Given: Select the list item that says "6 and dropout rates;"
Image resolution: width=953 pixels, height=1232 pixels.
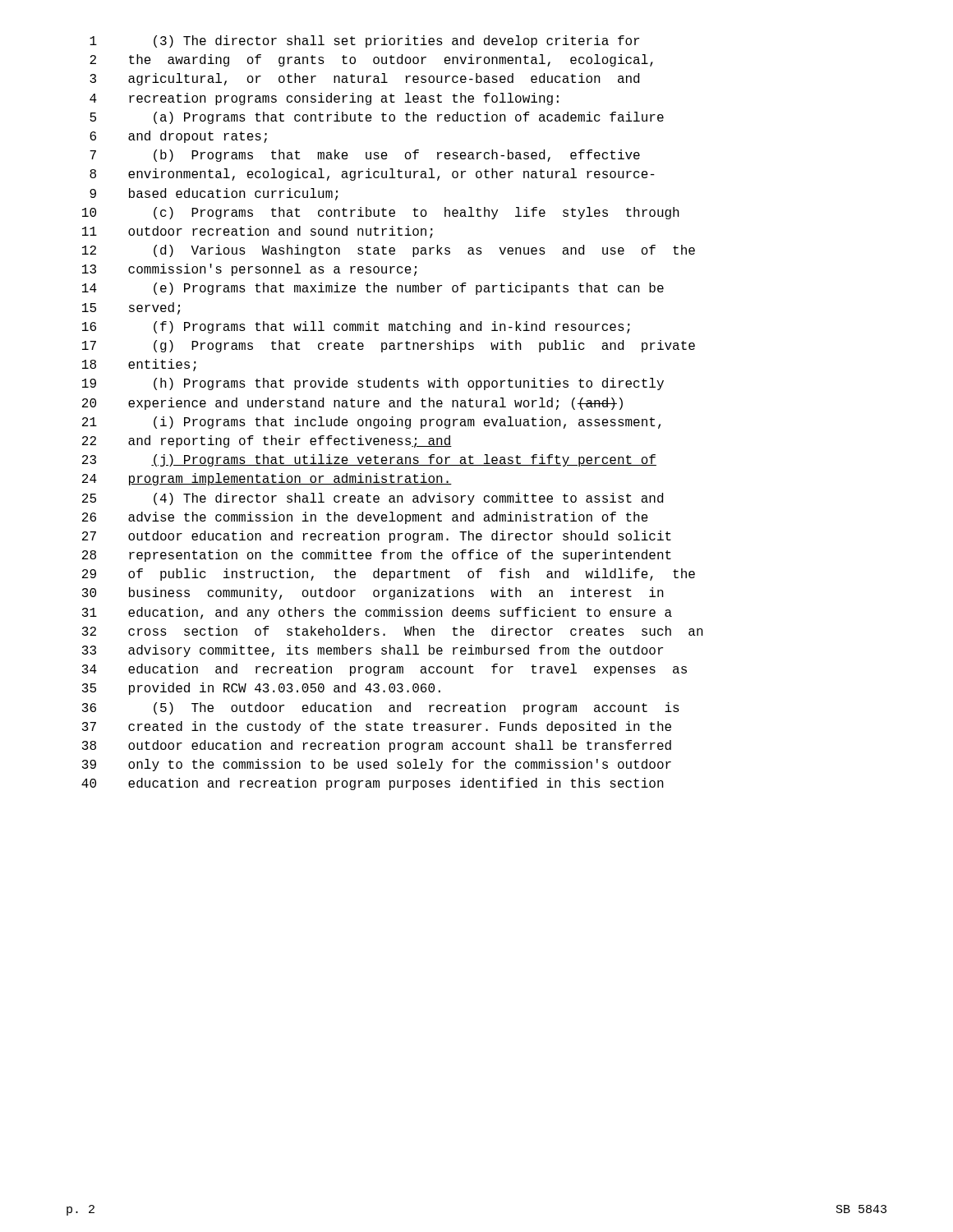Looking at the screenshot, I should point(178,137).
